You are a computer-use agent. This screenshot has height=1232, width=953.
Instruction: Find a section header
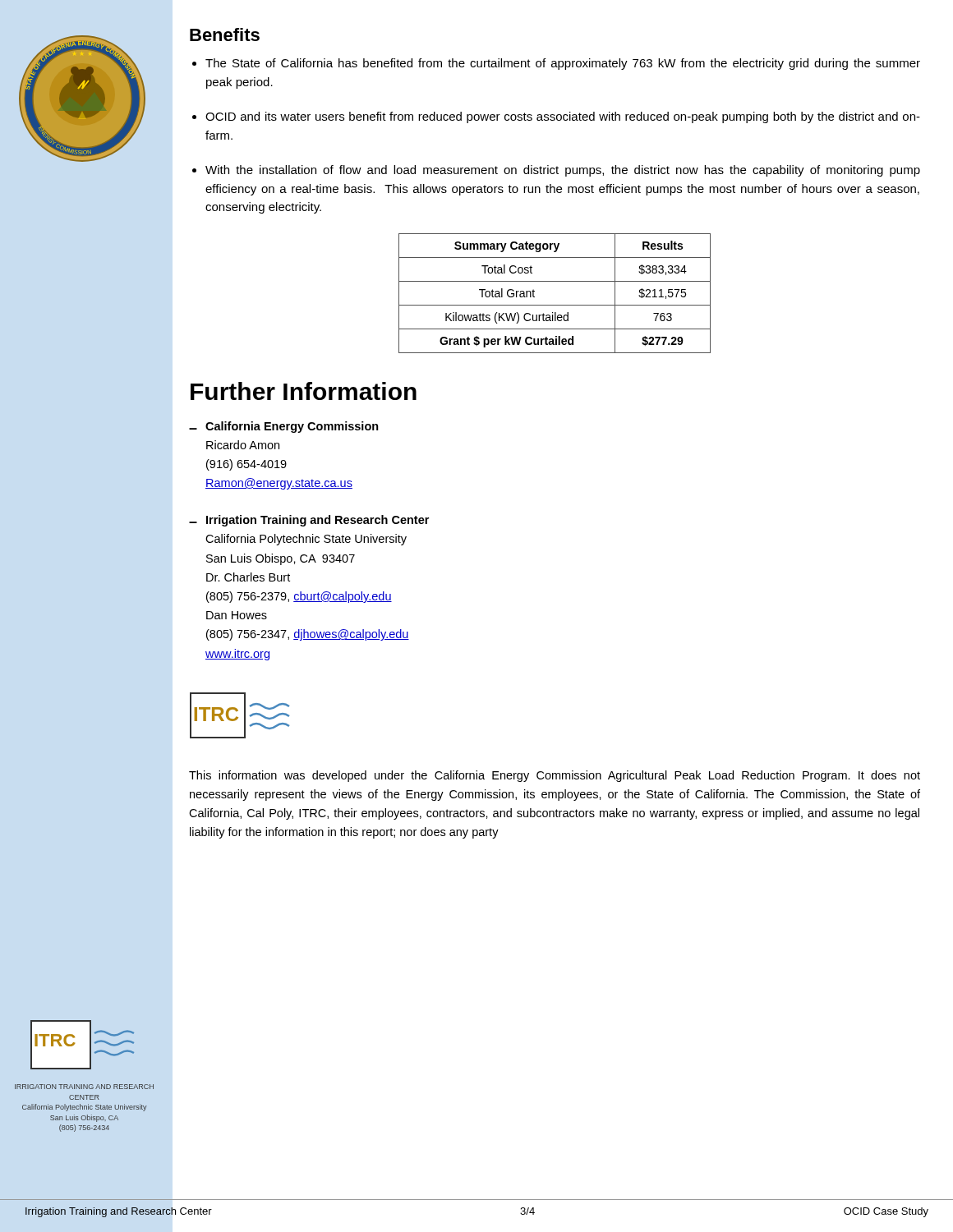click(225, 35)
